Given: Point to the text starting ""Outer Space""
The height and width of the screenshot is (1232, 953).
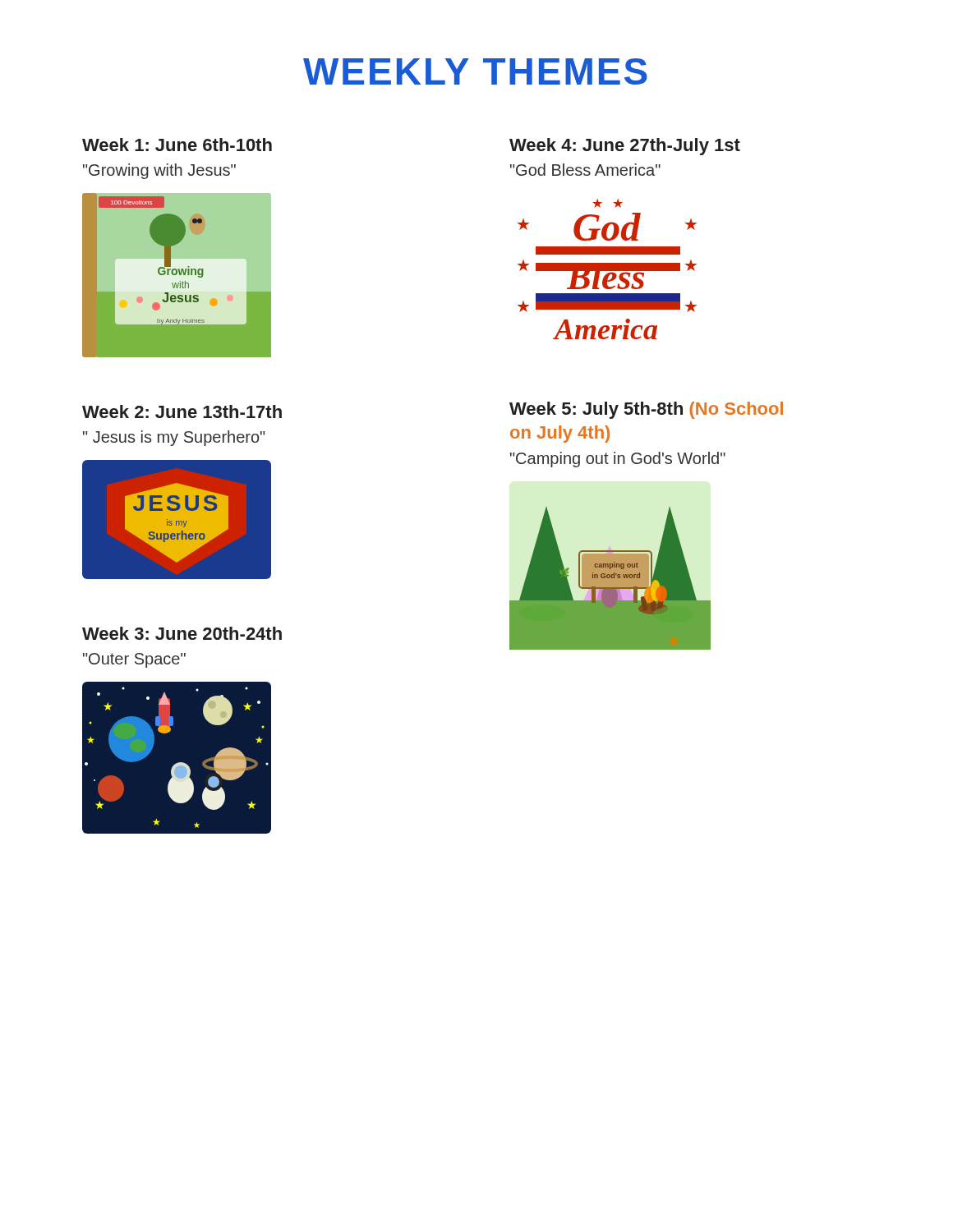Looking at the screenshot, I should [x=134, y=659].
